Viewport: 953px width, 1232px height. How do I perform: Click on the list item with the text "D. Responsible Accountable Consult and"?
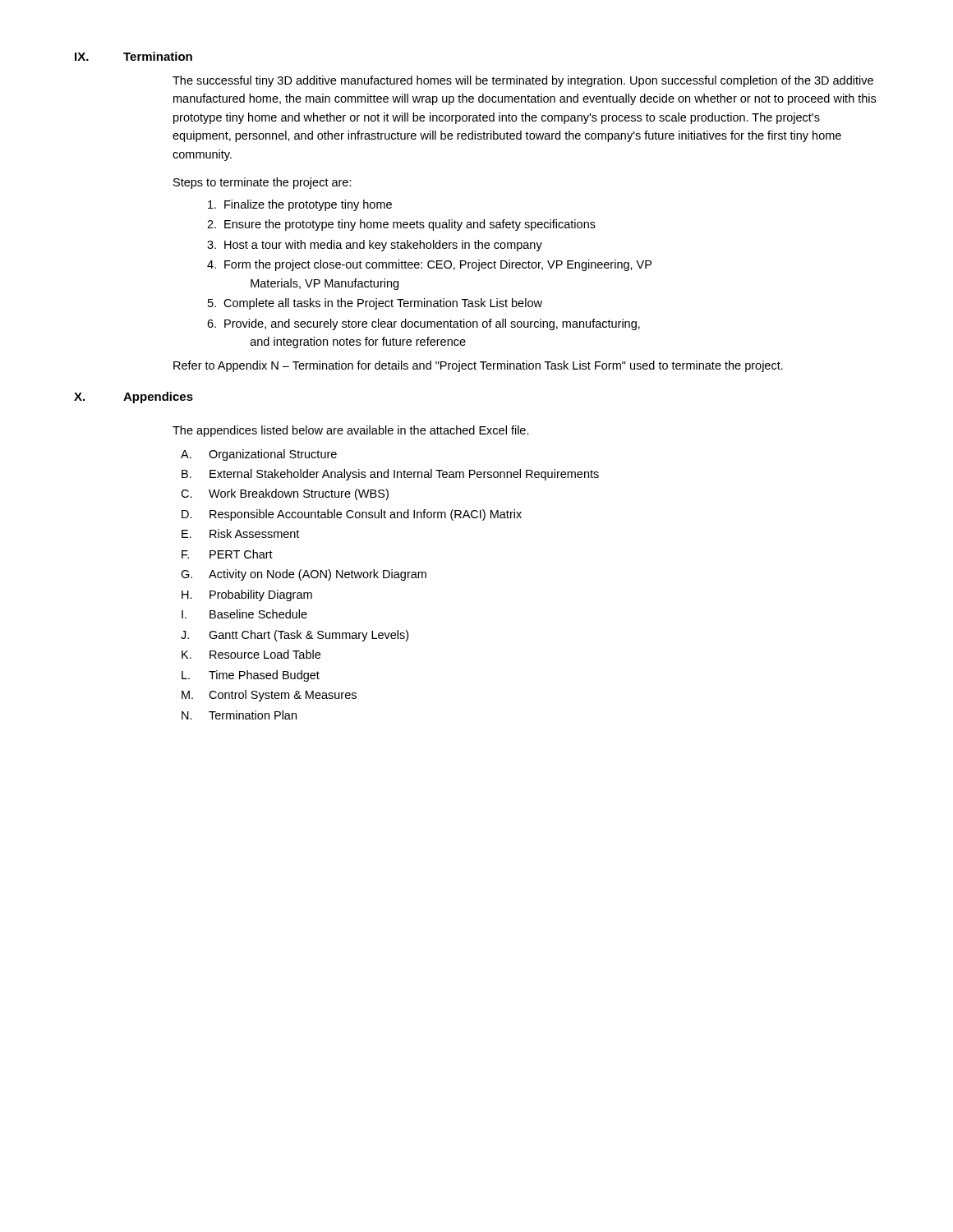351,514
